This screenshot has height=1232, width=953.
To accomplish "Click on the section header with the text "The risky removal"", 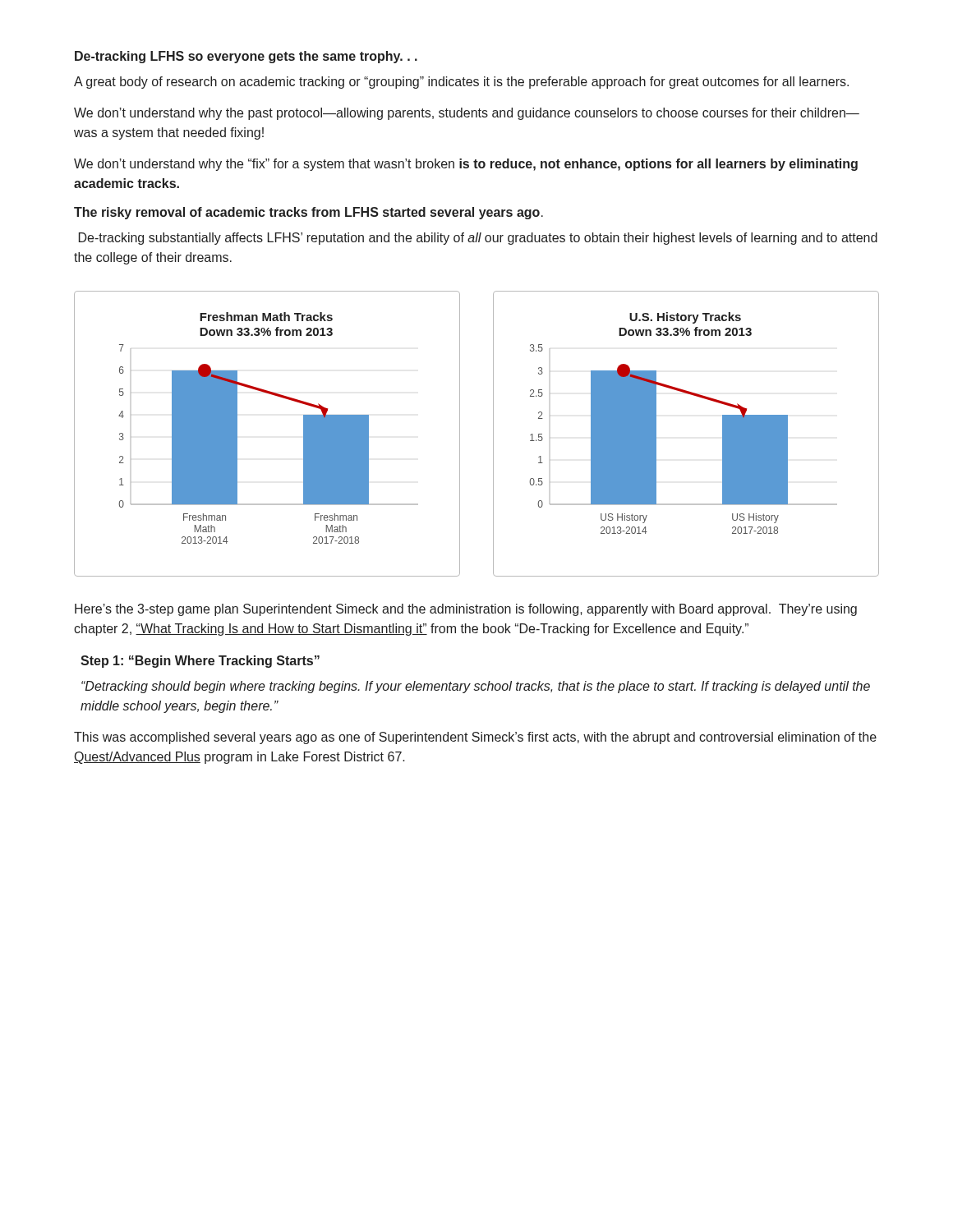I will (309, 212).
